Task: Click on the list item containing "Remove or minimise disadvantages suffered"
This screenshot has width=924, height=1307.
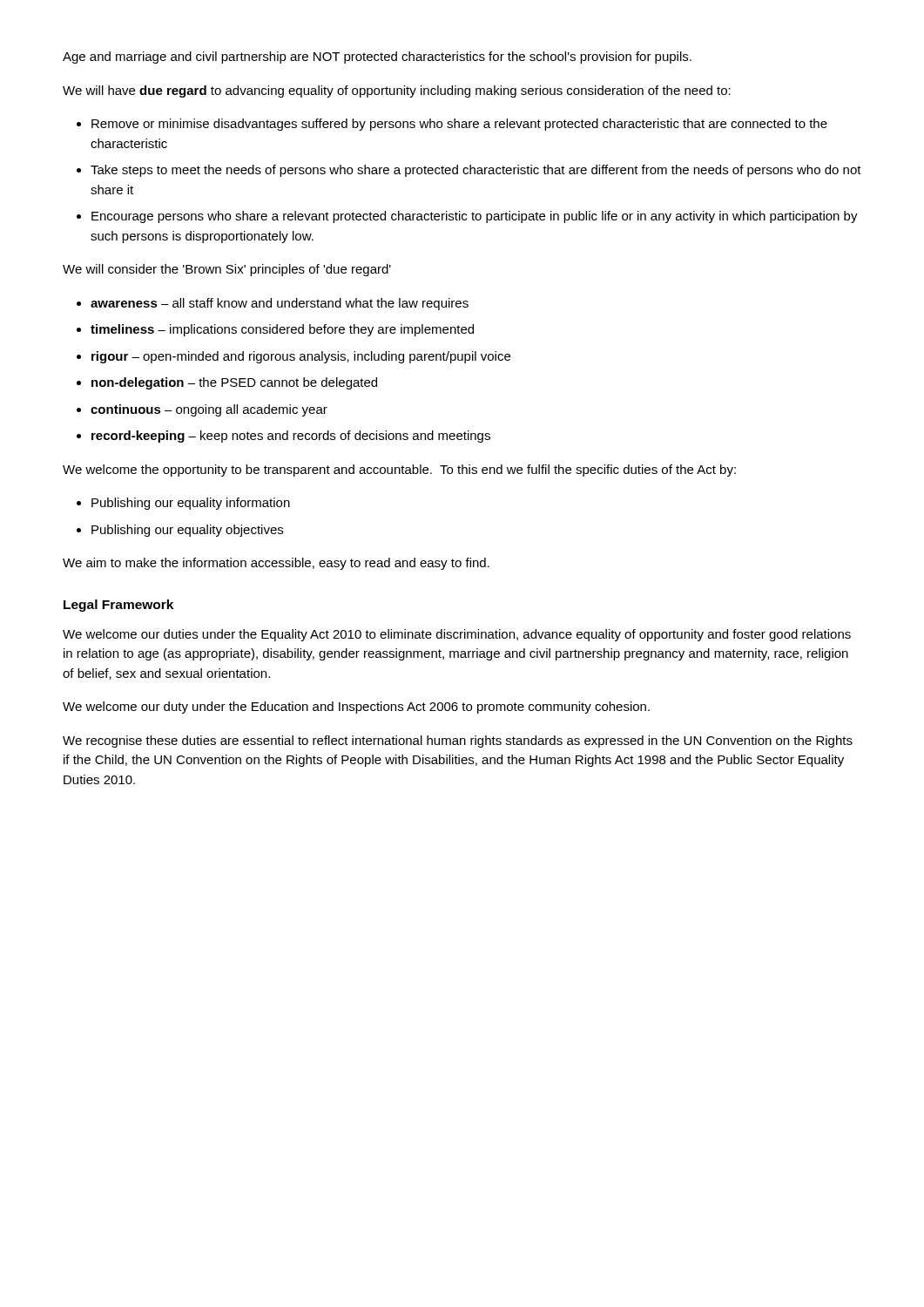Action: [476, 134]
